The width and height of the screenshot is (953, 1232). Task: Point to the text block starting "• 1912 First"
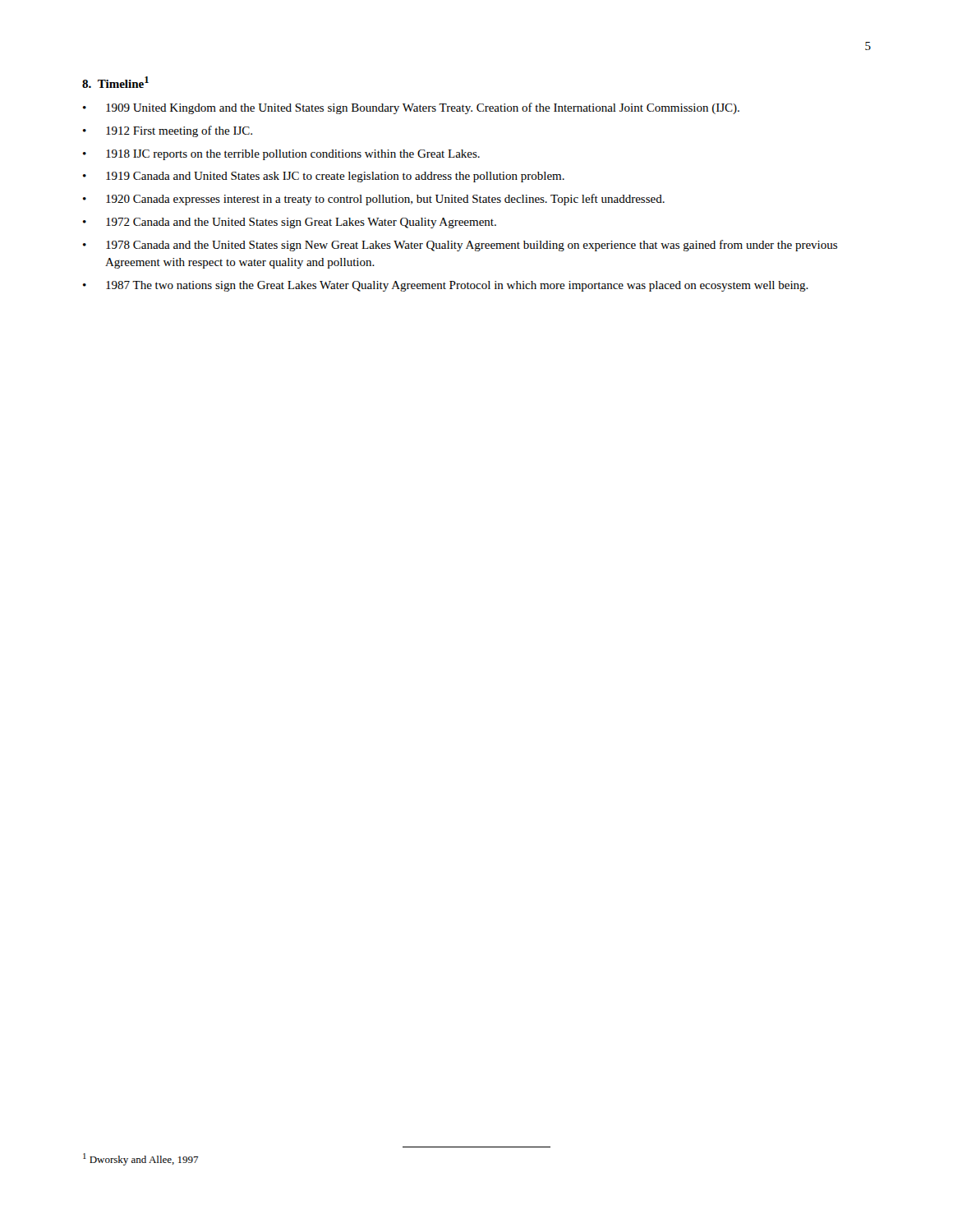(168, 131)
